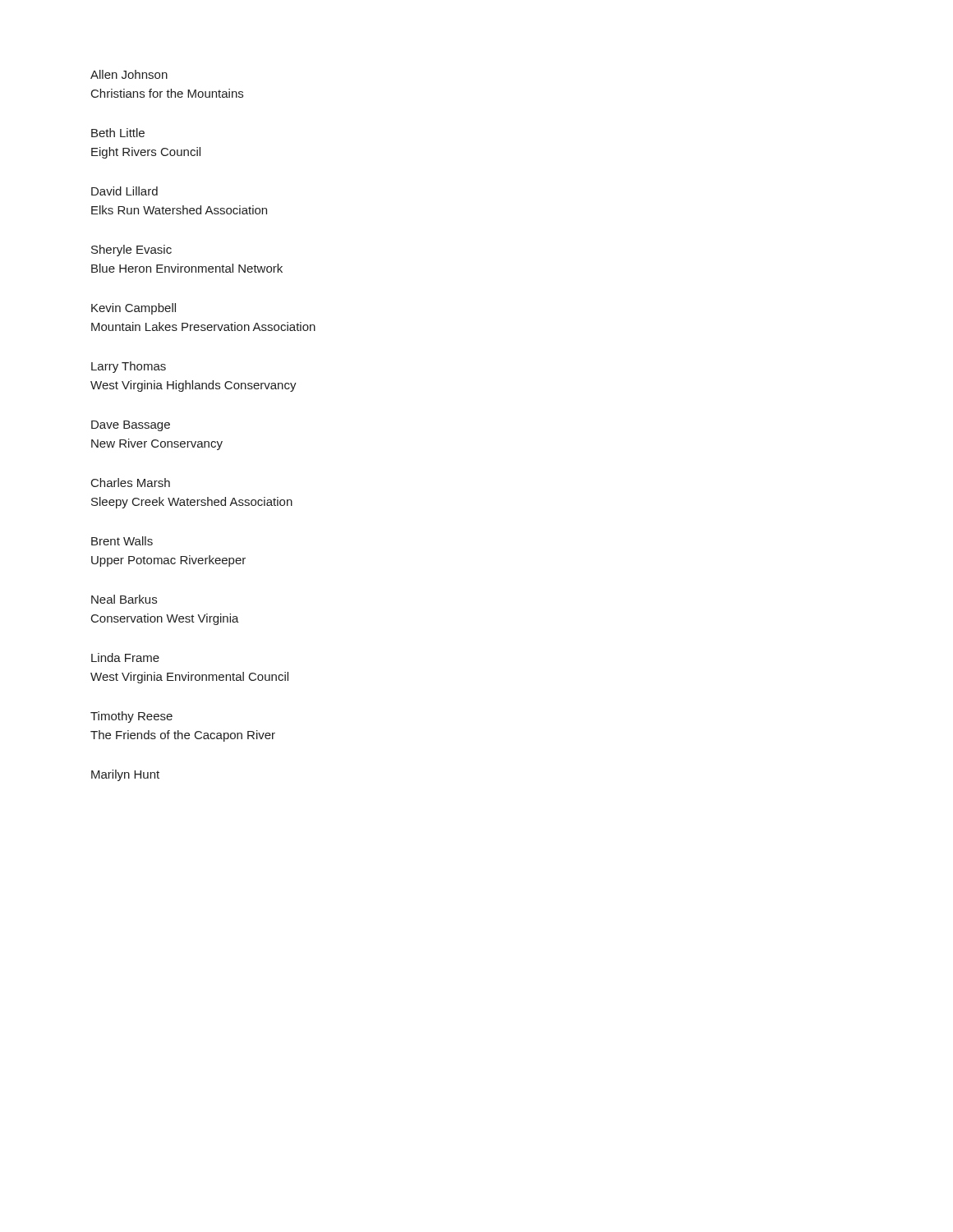Image resolution: width=953 pixels, height=1232 pixels.
Task: Find the block starting "Allen Johnson Christians for"
Action: pos(129,74)
